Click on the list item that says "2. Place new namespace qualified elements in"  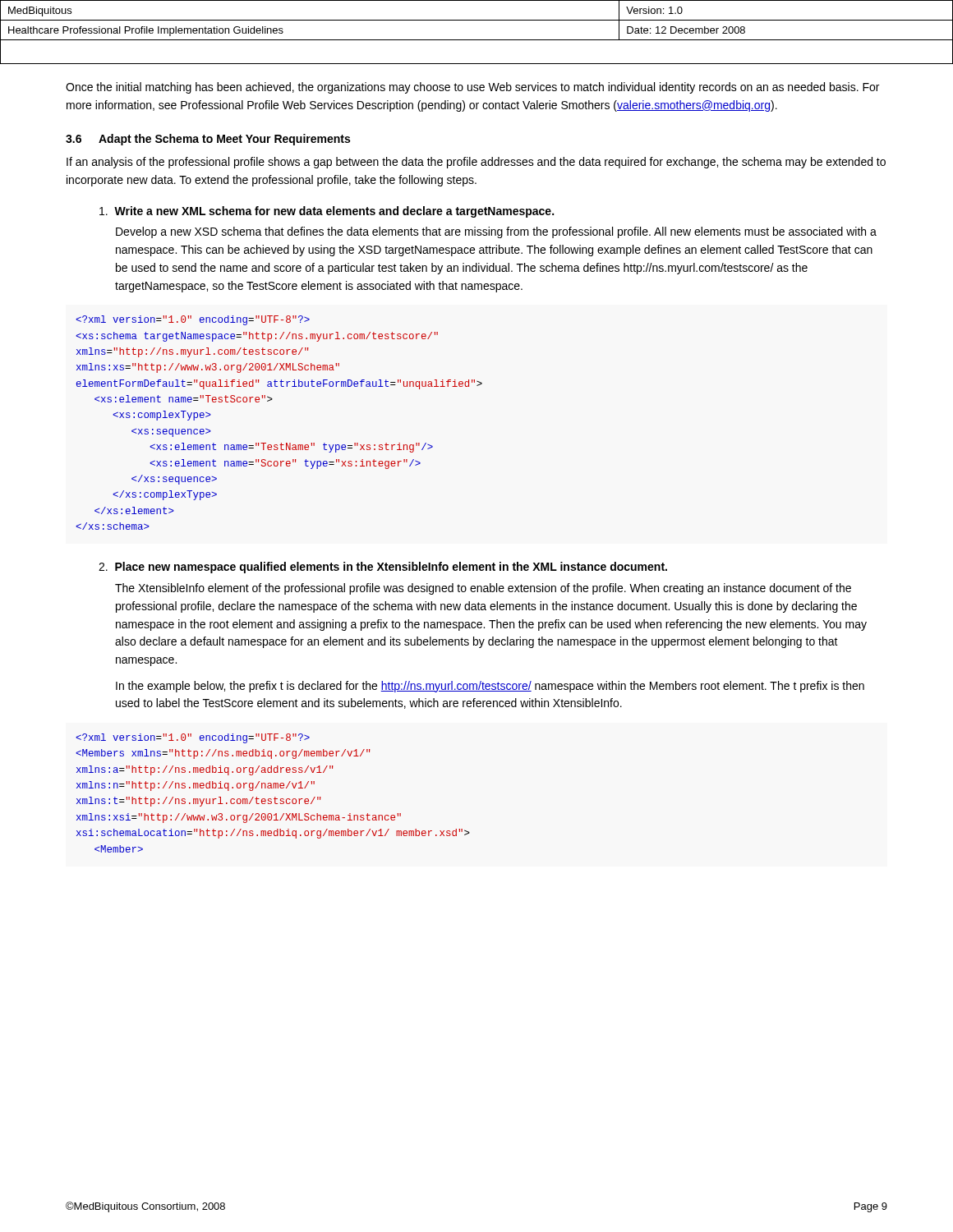coord(493,636)
